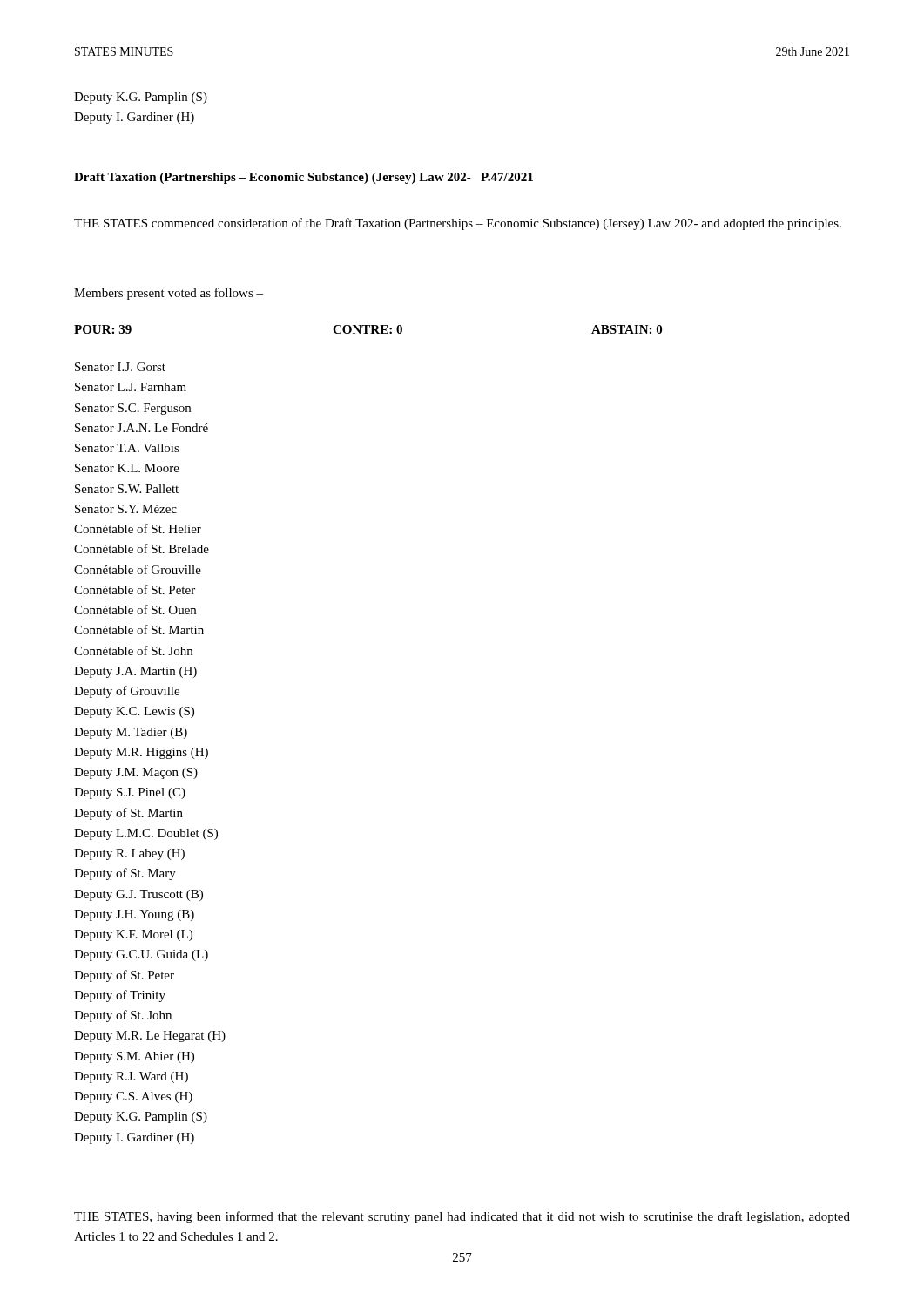Navigate to the region starting "Deputy of St. Mary"
Screen dimensions: 1307x924
pyautogui.click(x=125, y=873)
